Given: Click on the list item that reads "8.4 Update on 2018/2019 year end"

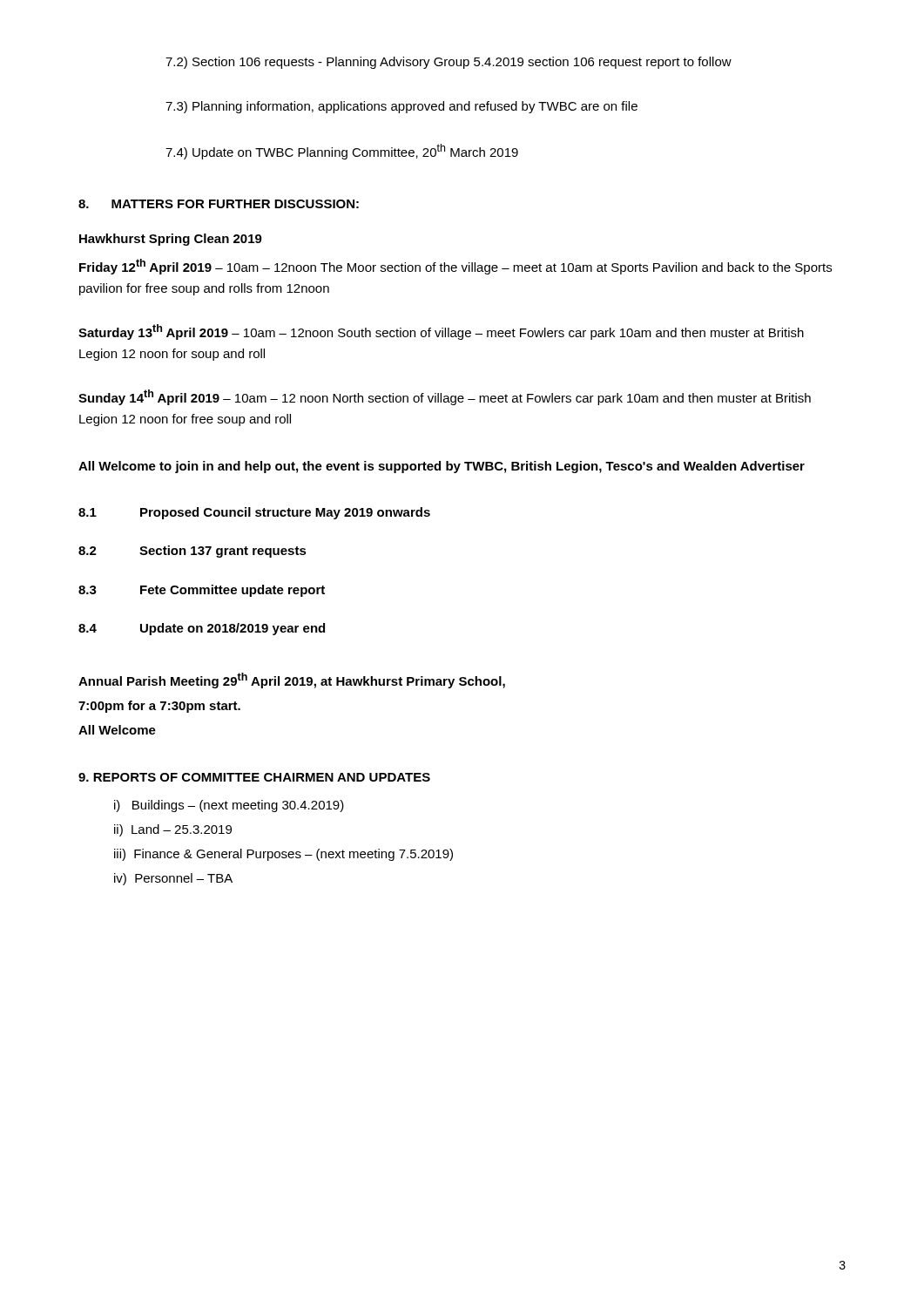Looking at the screenshot, I should point(202,628).
